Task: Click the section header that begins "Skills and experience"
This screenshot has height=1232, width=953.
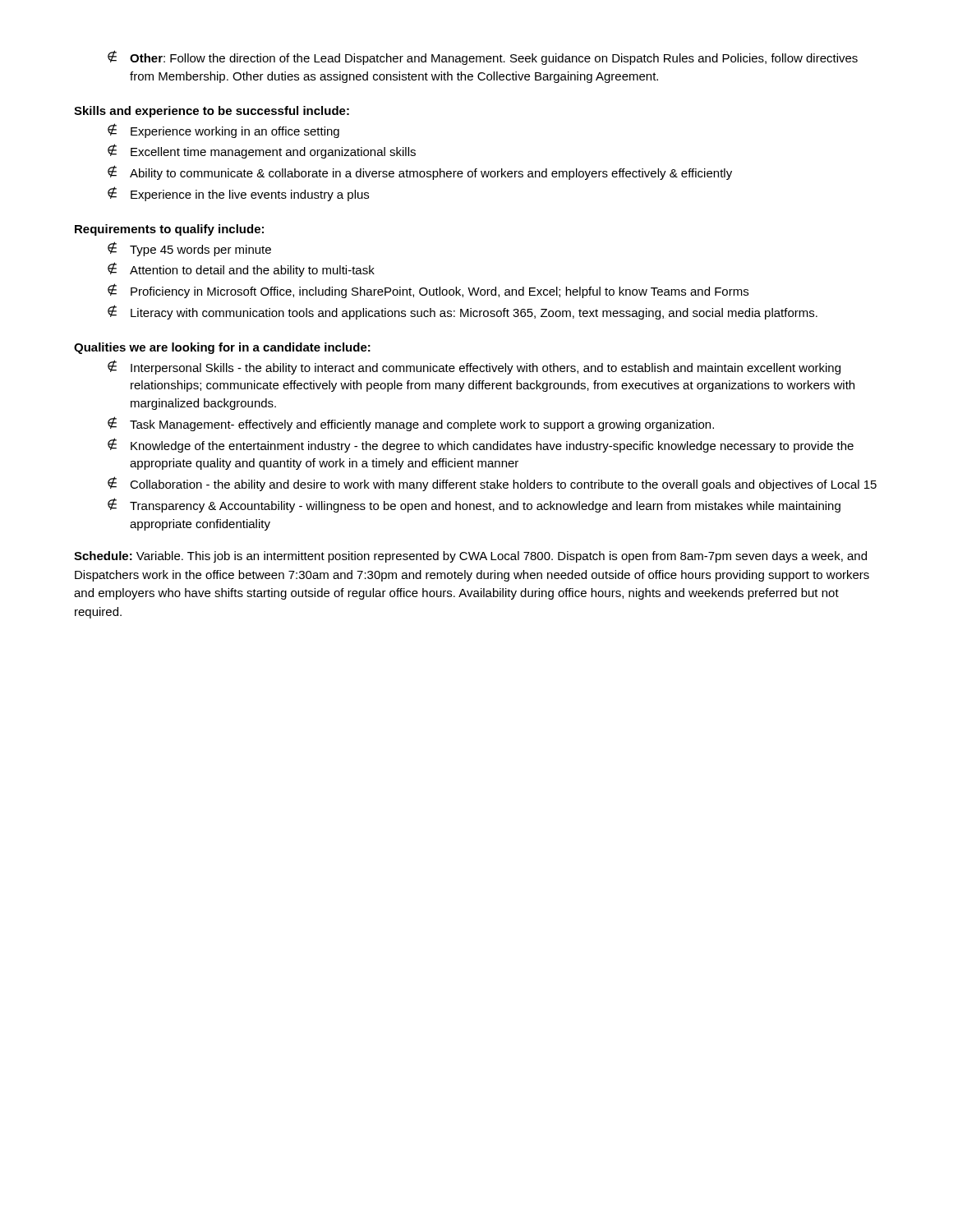Action: click(x=212, y=110)
